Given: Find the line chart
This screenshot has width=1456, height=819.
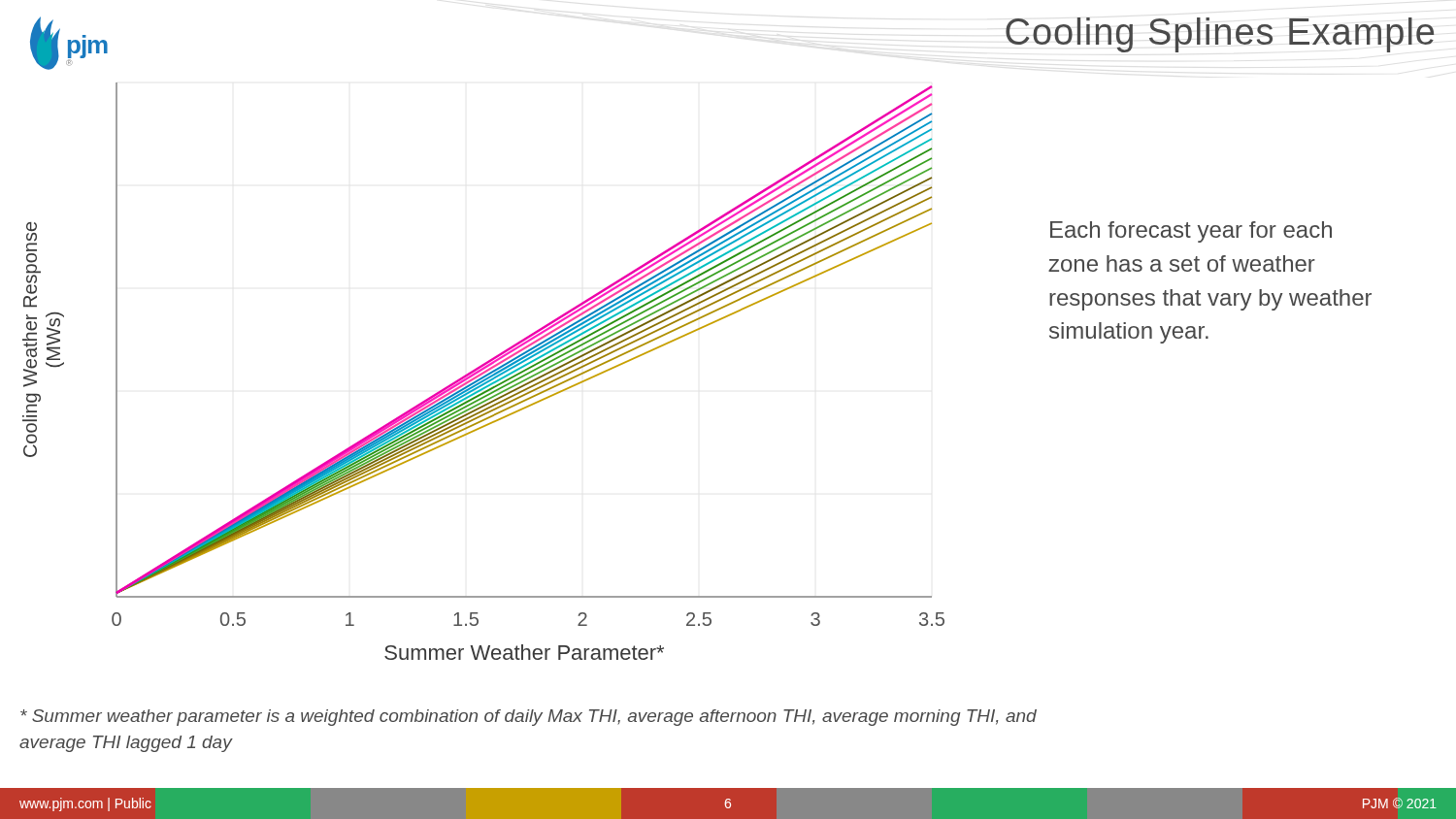Looking at the screenshot, I should tap(519, 374).
